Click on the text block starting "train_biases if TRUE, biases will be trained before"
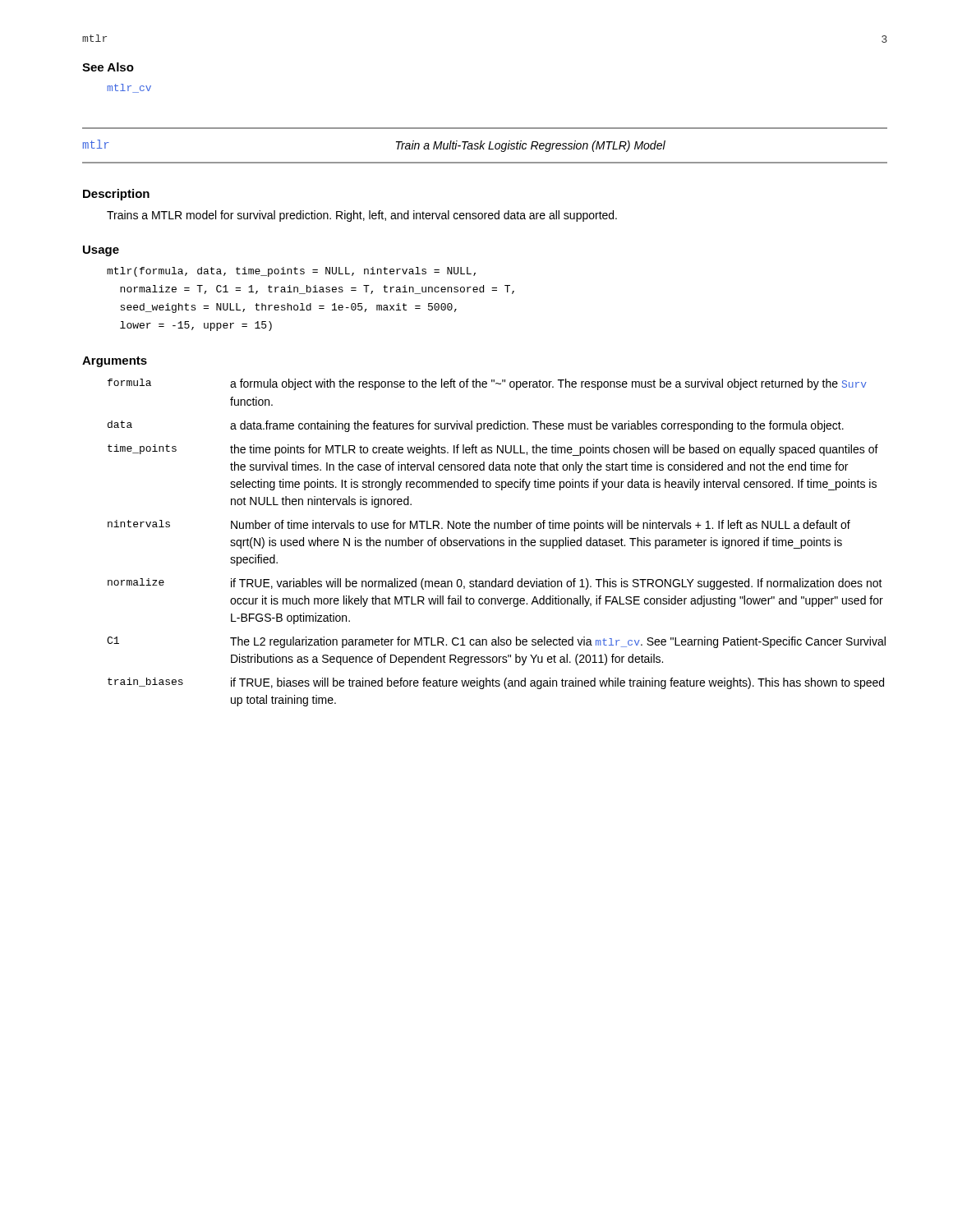Screen dimensions: 1232x953 tap(497, 692)
